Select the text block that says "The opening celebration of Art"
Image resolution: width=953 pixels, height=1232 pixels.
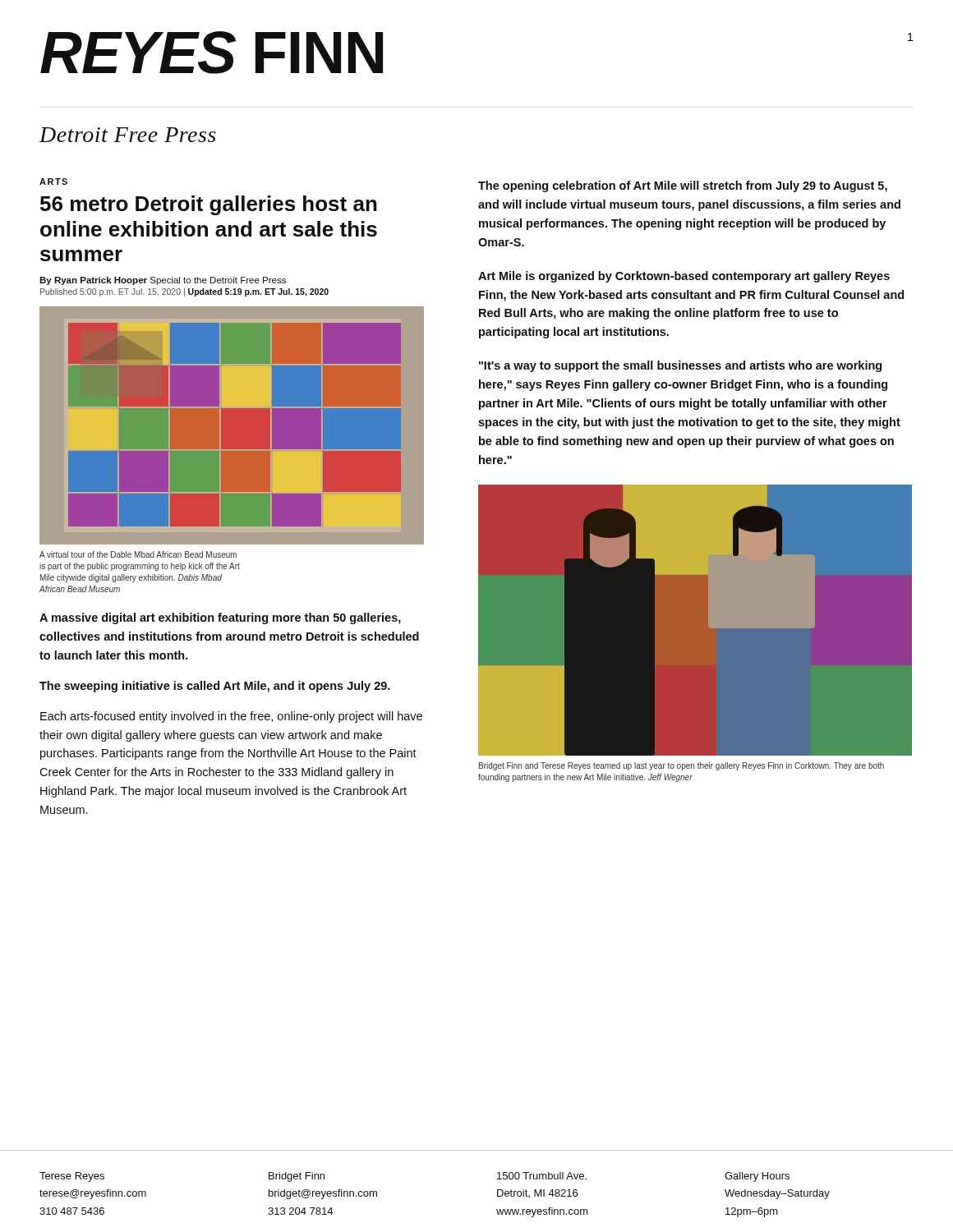(690, 214)
